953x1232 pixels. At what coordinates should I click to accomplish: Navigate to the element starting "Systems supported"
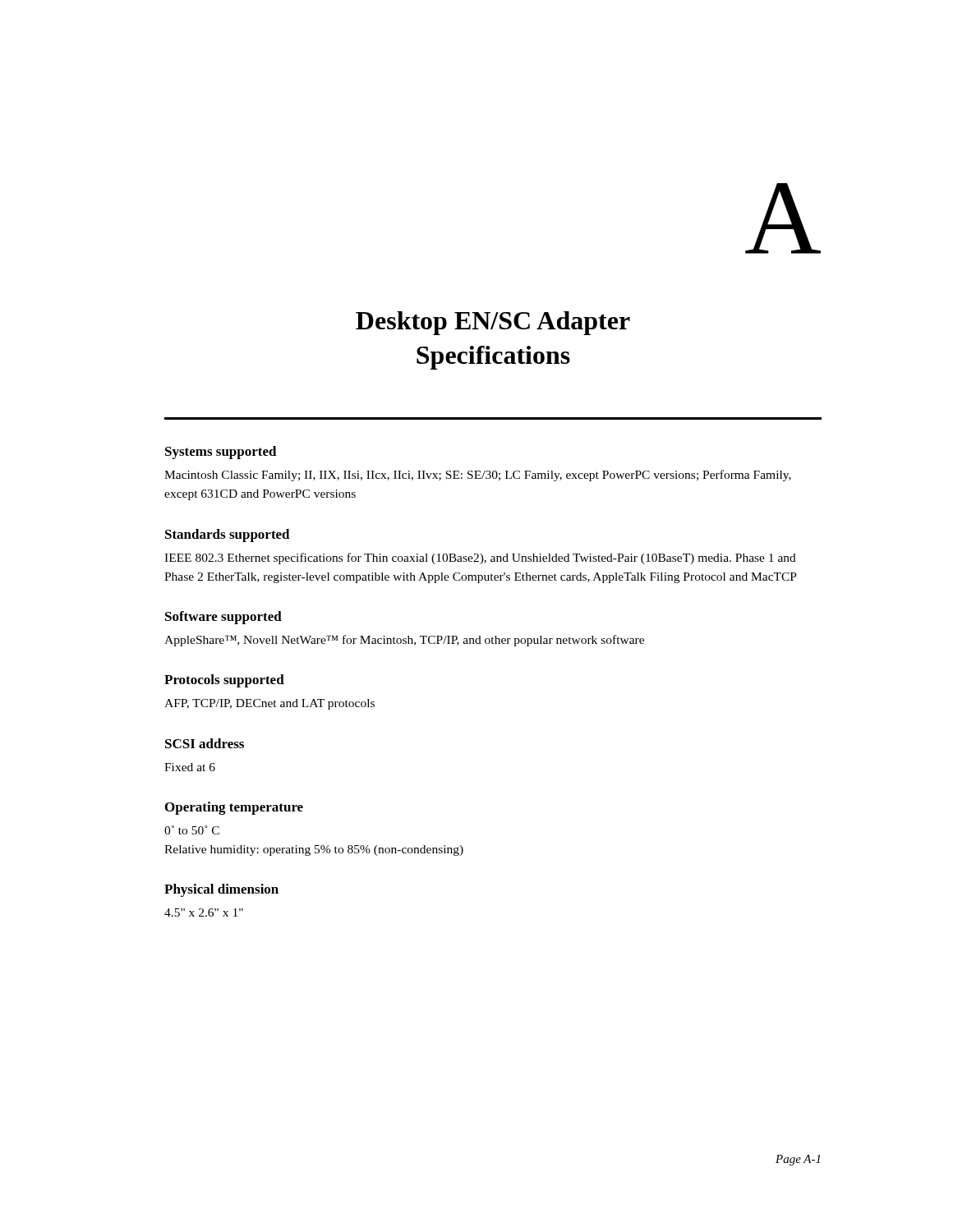pyautogui.click(x=220, y=451)
